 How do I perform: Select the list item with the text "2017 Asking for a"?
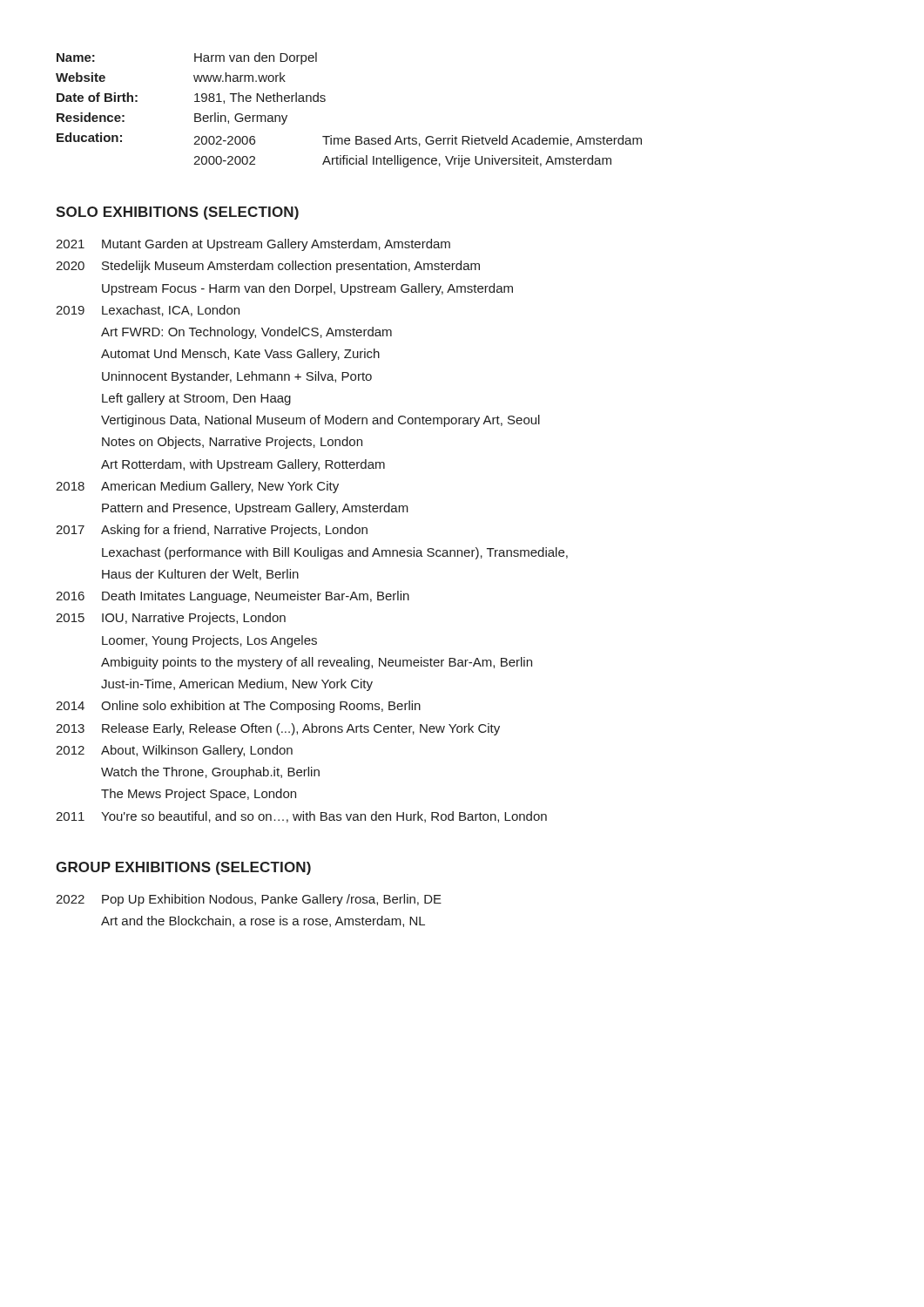coord(212,531)
